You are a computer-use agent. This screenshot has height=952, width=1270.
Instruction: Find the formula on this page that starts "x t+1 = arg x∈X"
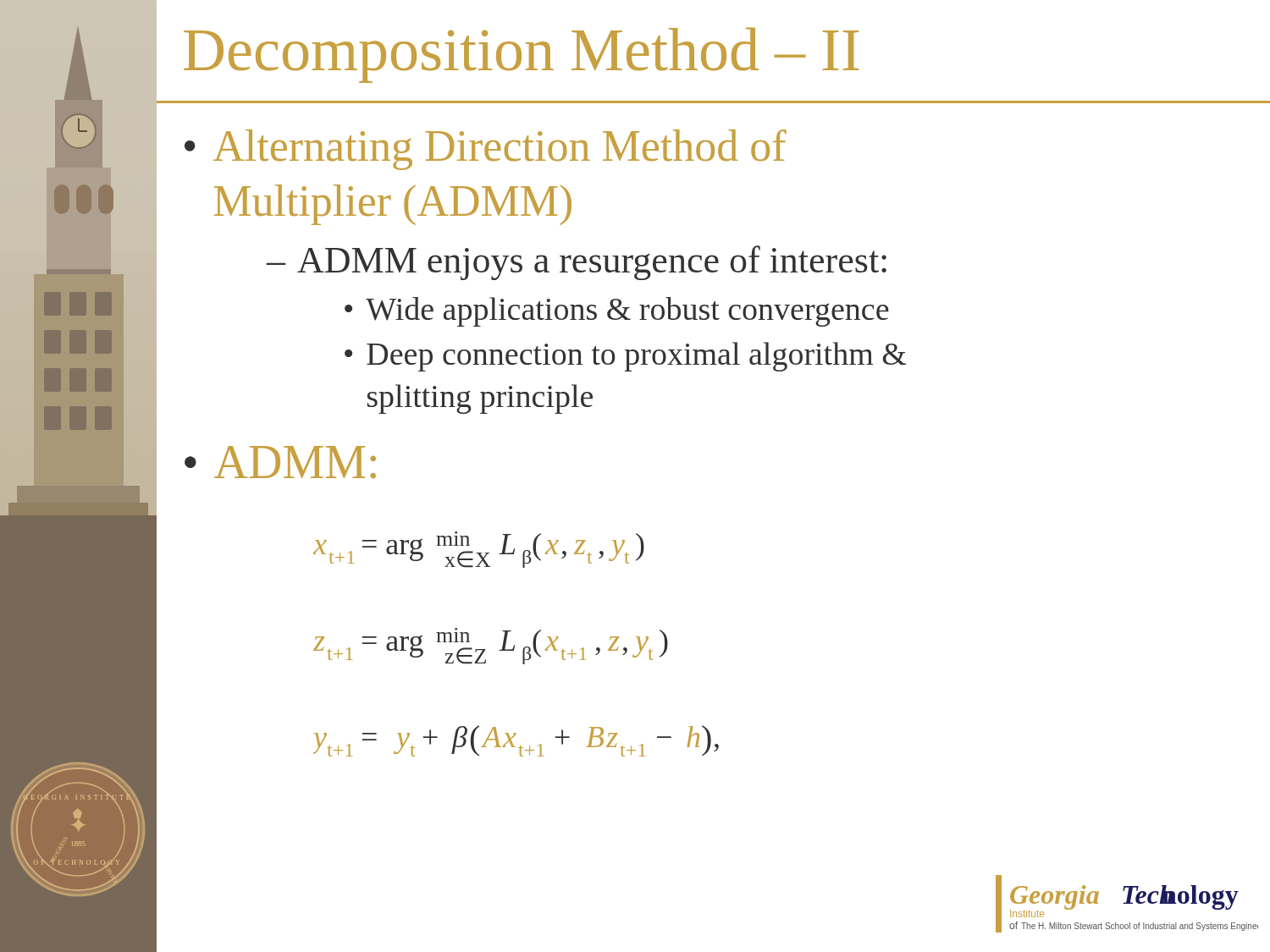click(x=576, y=542)
